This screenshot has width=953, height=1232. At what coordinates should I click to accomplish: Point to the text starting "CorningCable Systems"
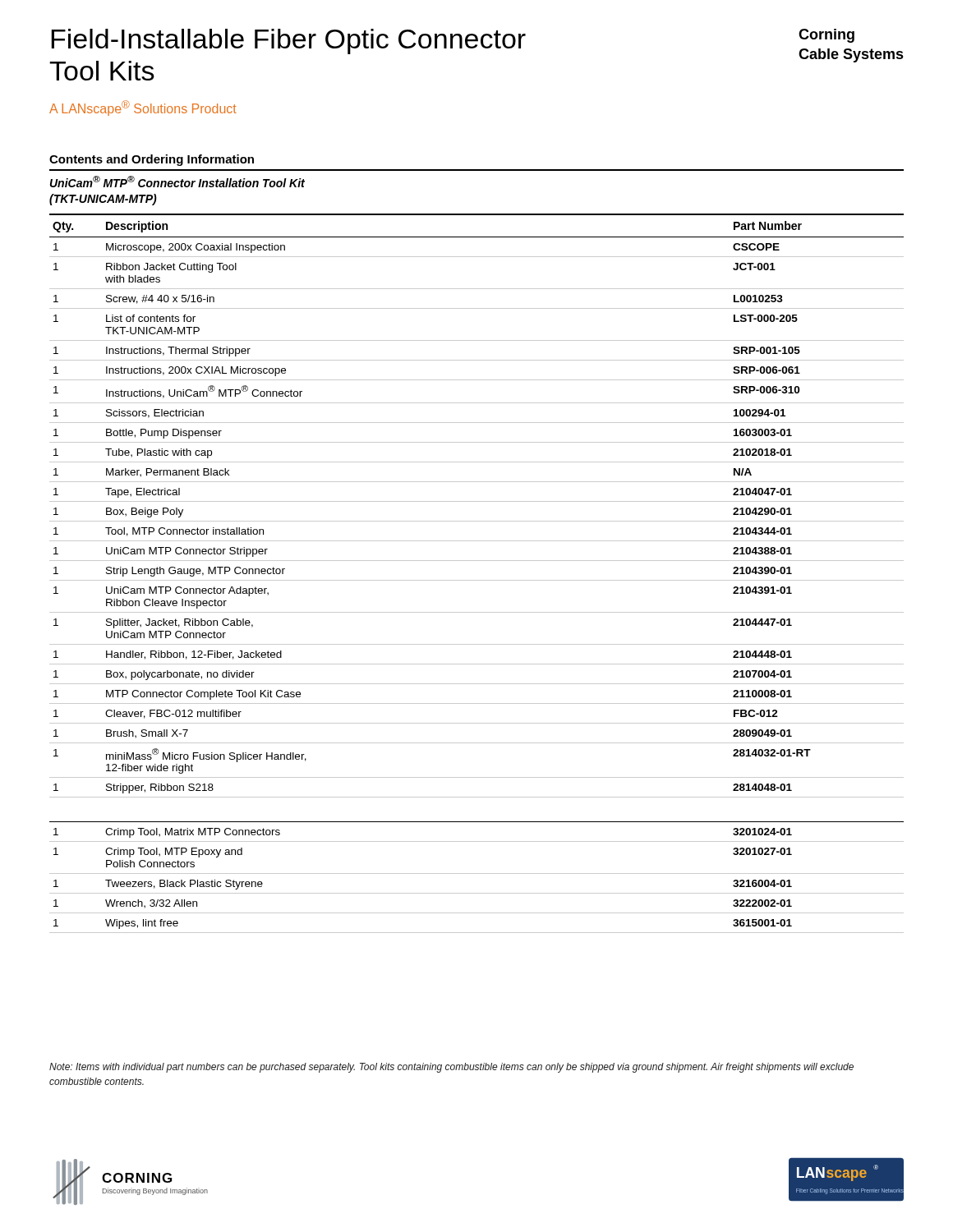click(x=851, y=44)
